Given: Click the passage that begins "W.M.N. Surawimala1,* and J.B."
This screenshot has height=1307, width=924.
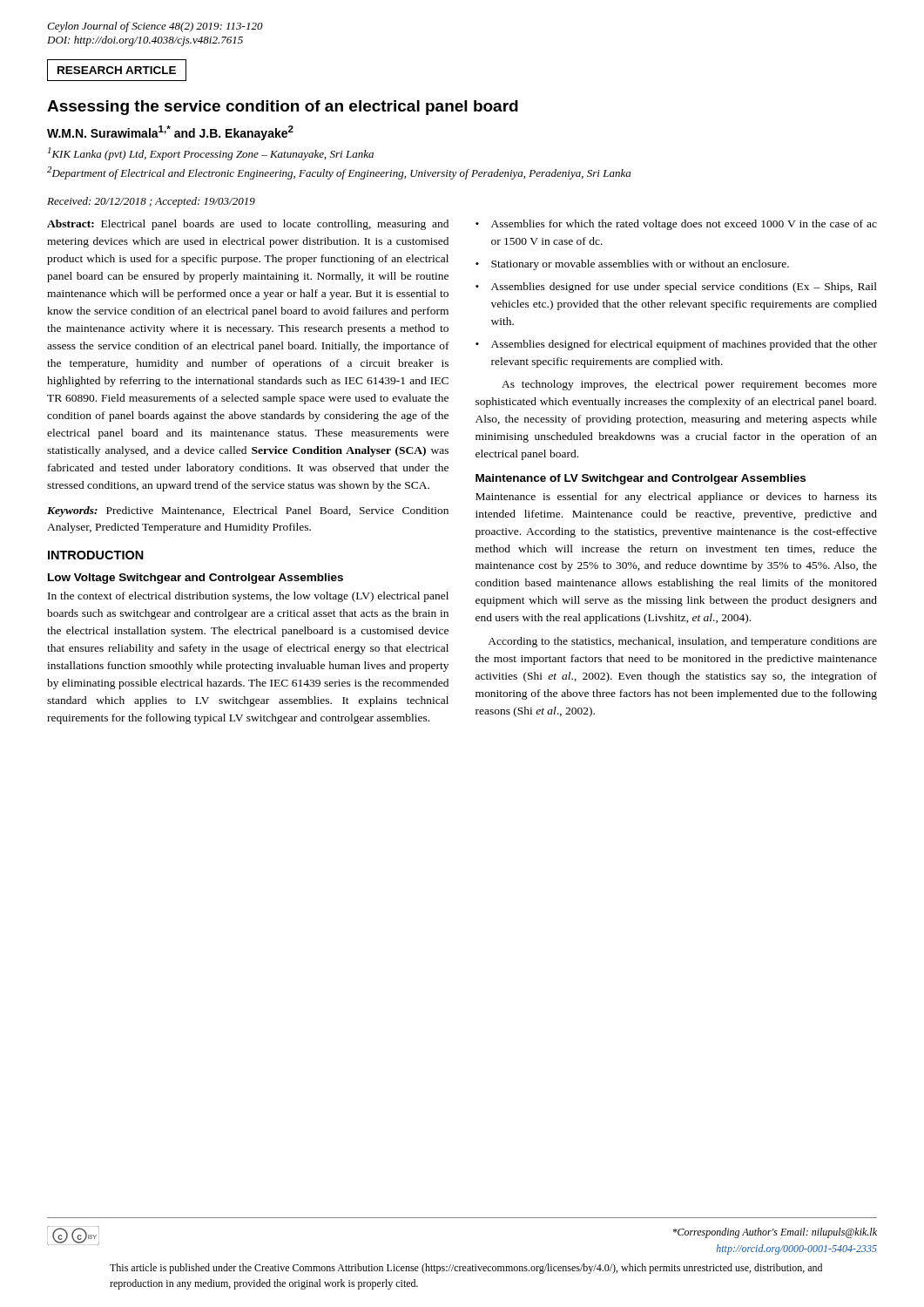Looking at the screenshot, I should tap(170, 131).
